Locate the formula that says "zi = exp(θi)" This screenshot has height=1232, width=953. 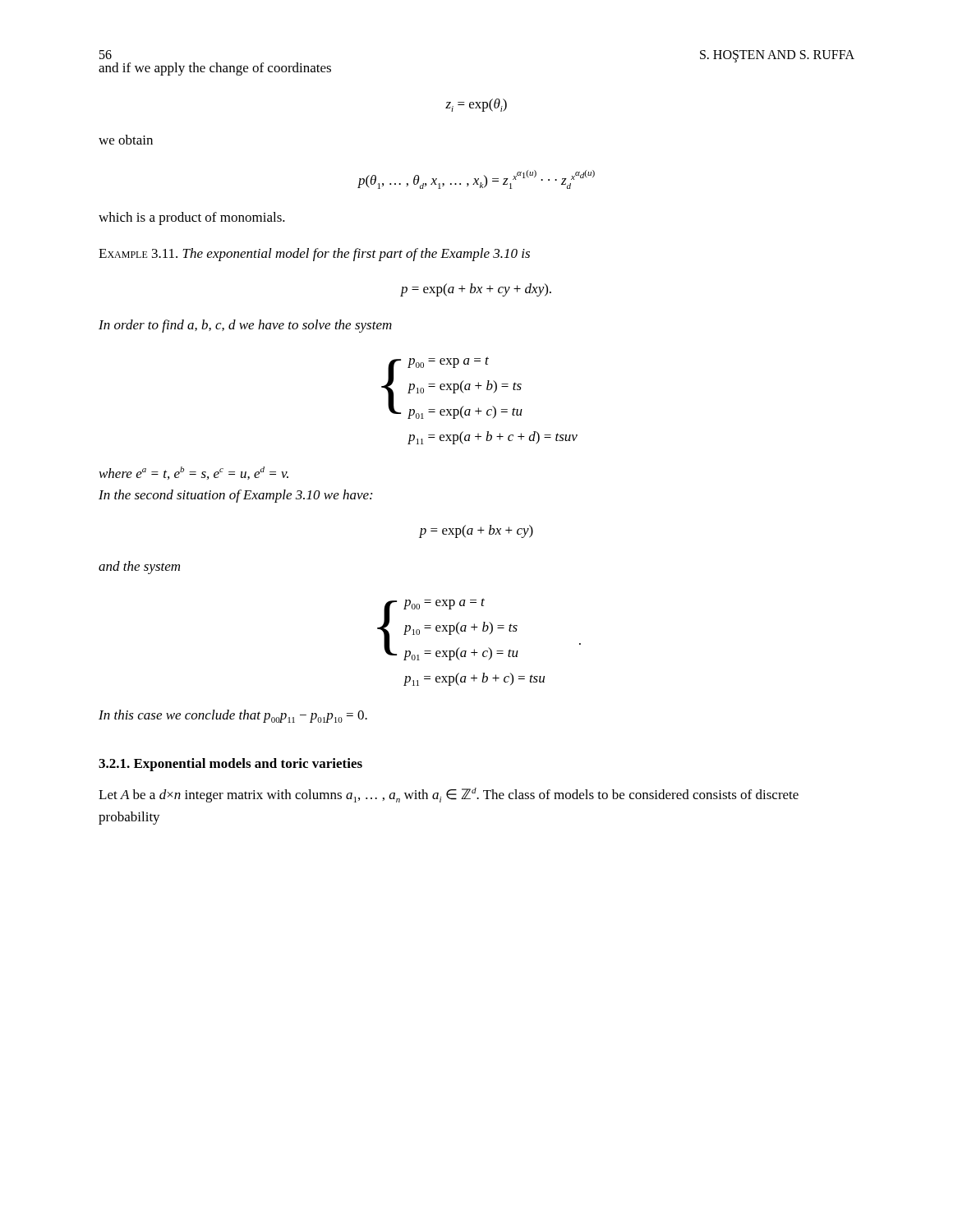coord(476,104)
